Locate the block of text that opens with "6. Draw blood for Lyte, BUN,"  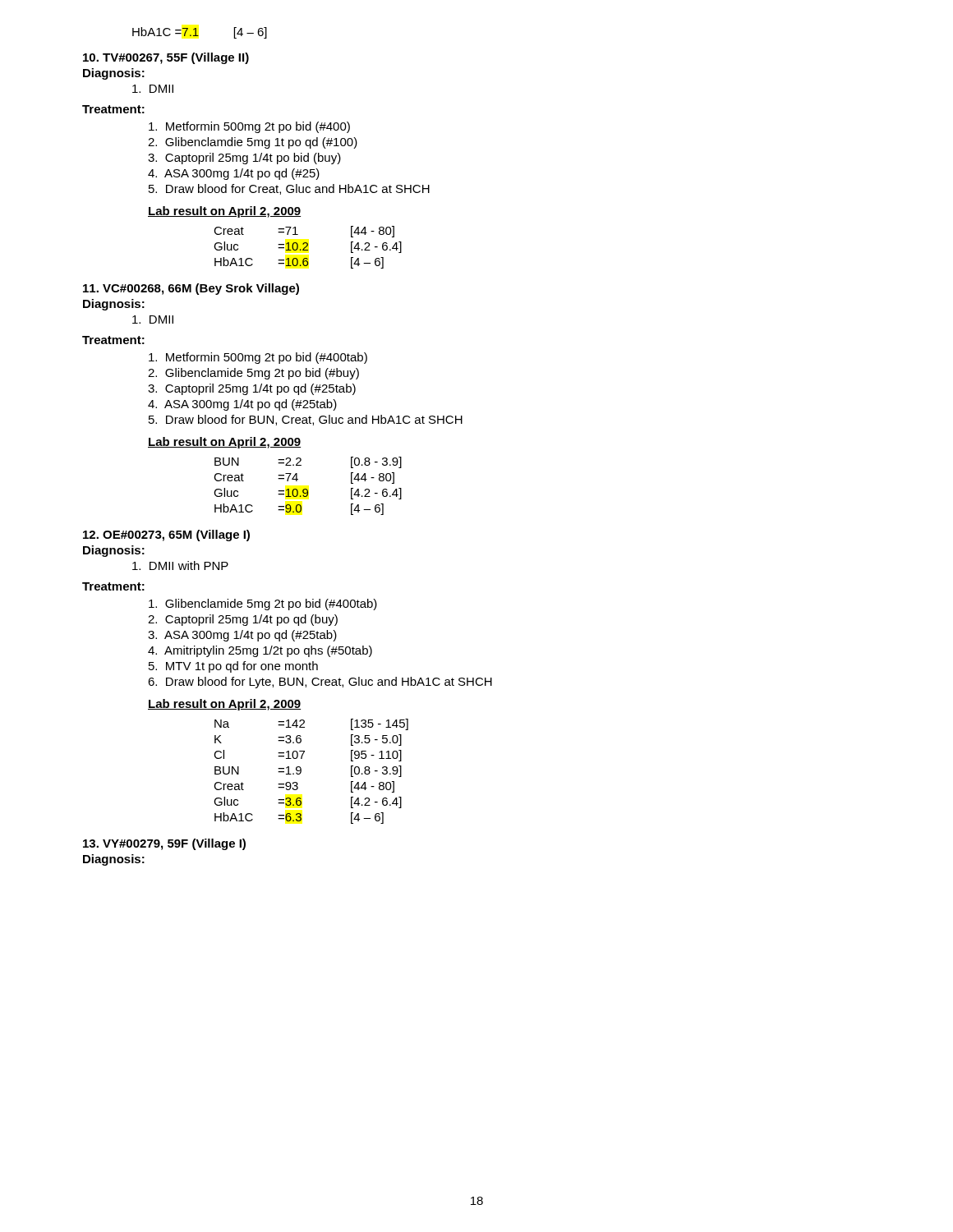click(x=320, y=681)
